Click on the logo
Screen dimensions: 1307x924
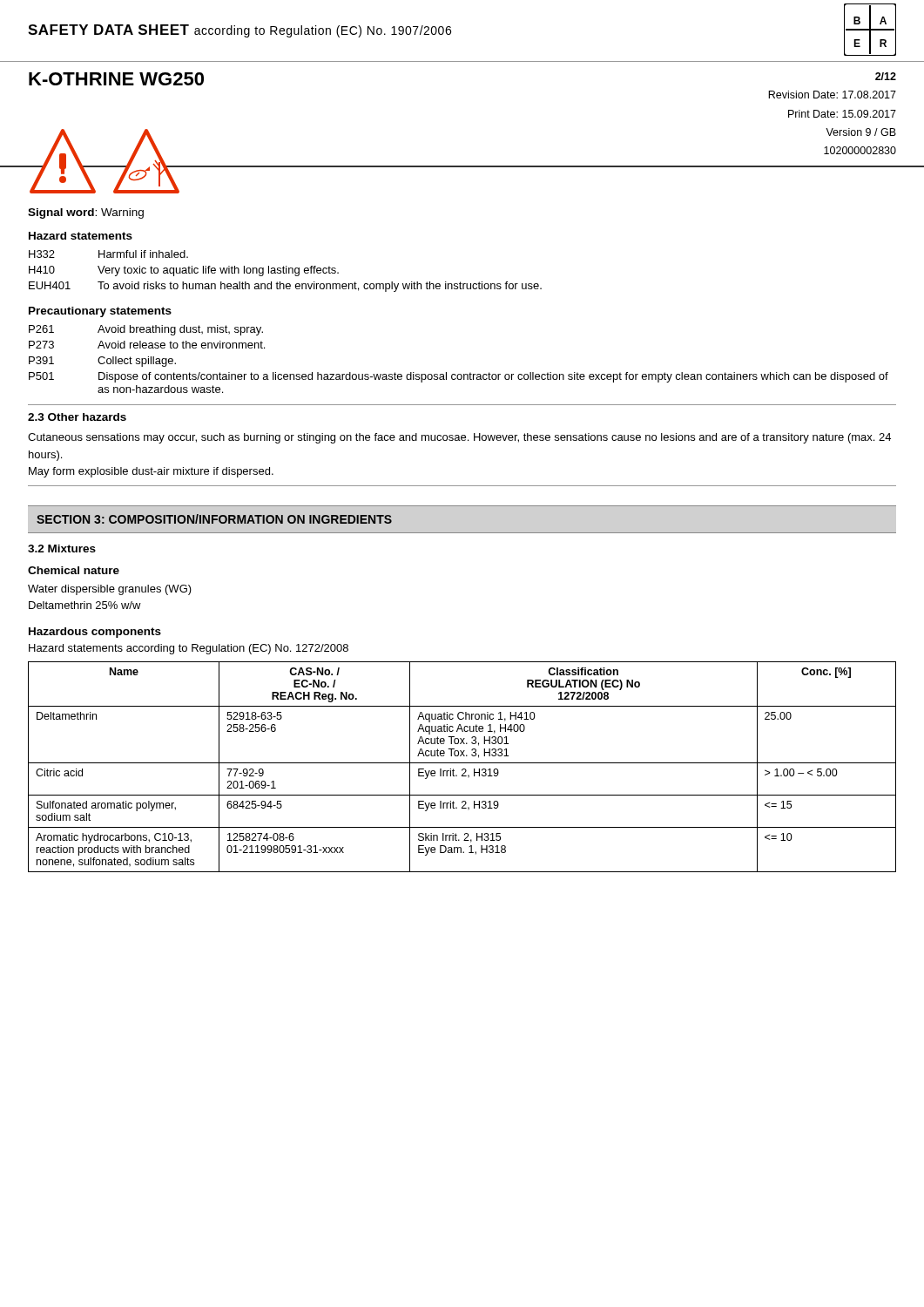[870, 30]
